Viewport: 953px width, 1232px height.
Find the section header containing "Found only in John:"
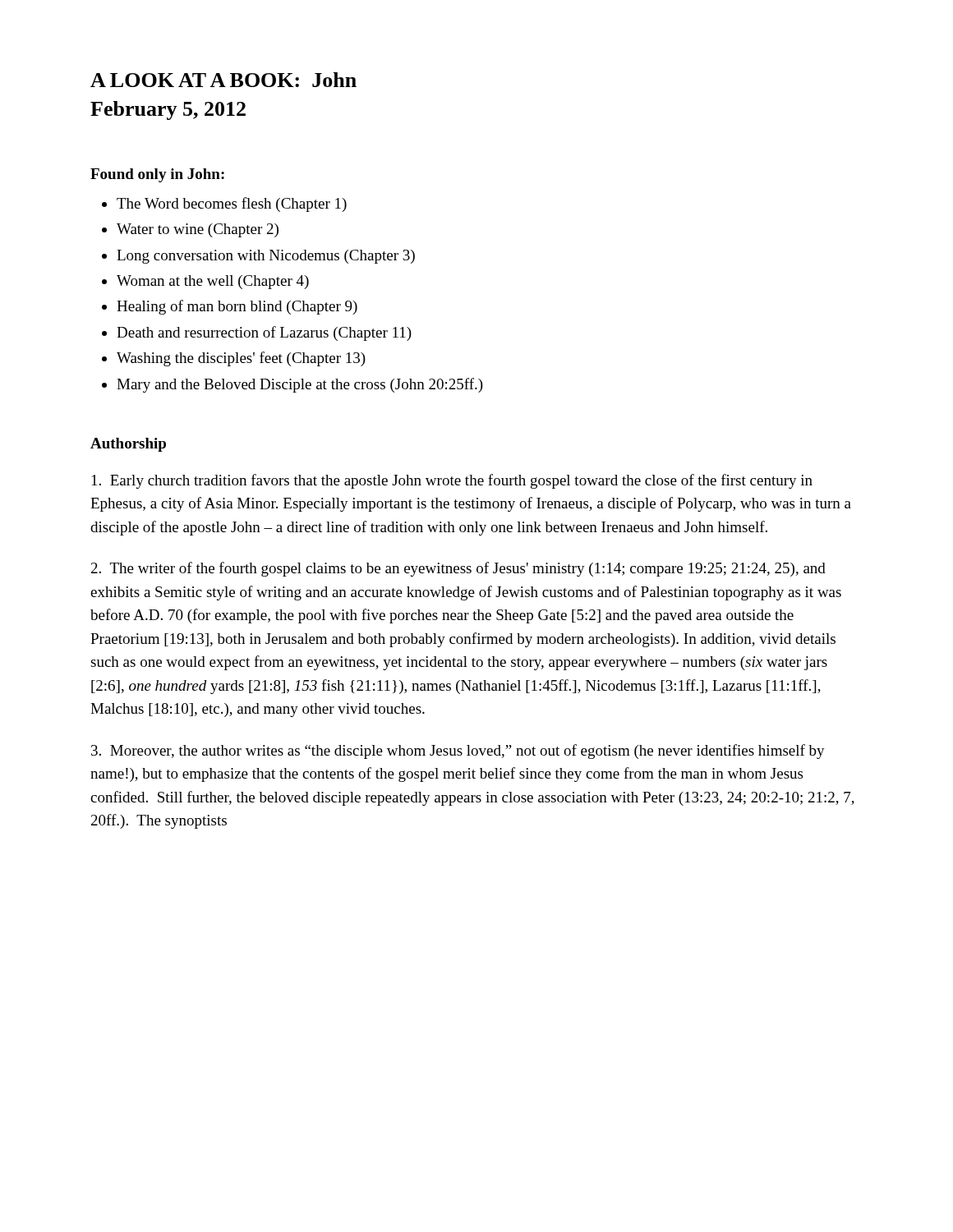[158, 174]
